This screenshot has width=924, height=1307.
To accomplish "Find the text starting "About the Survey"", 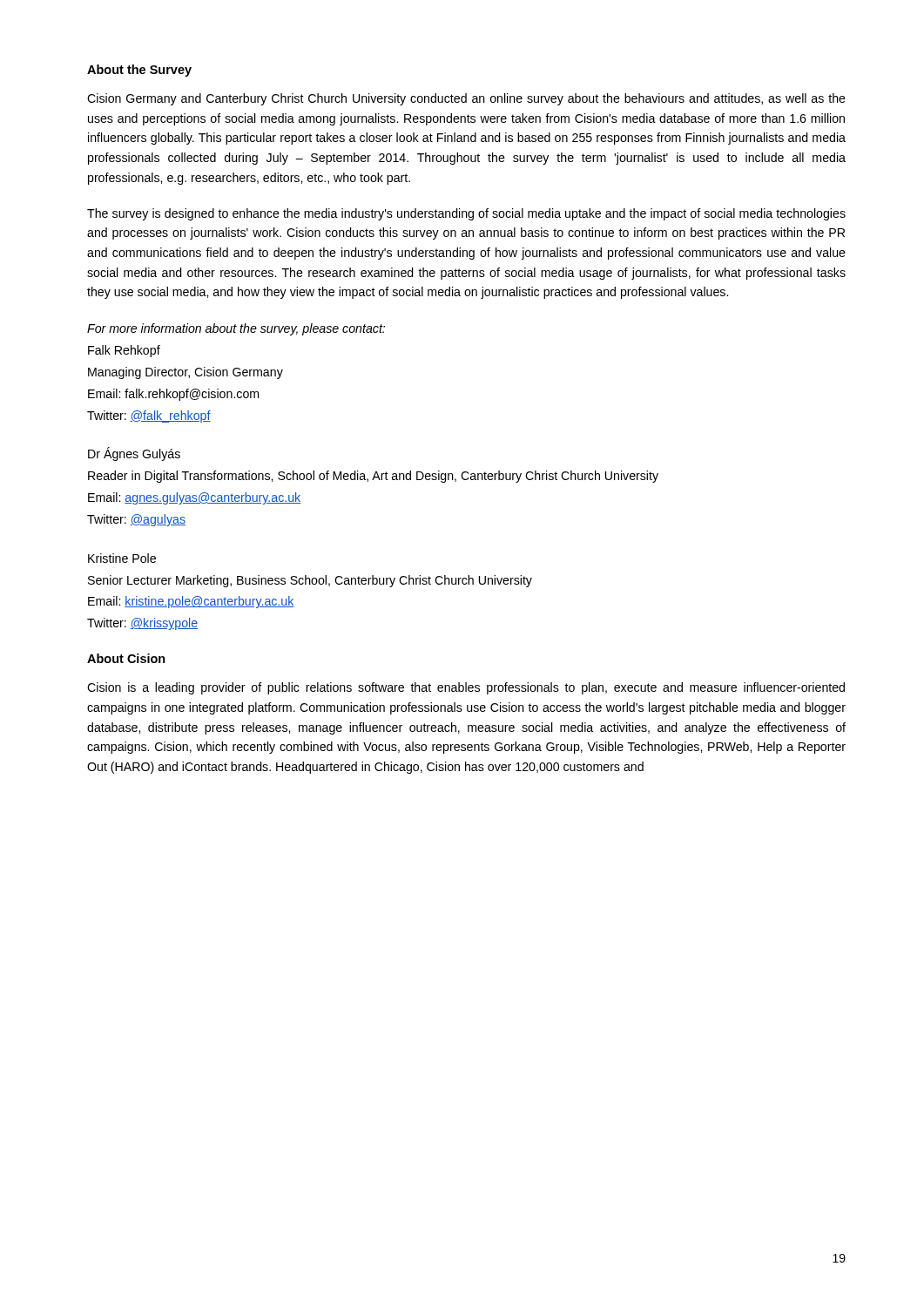I will click(139, 70).
